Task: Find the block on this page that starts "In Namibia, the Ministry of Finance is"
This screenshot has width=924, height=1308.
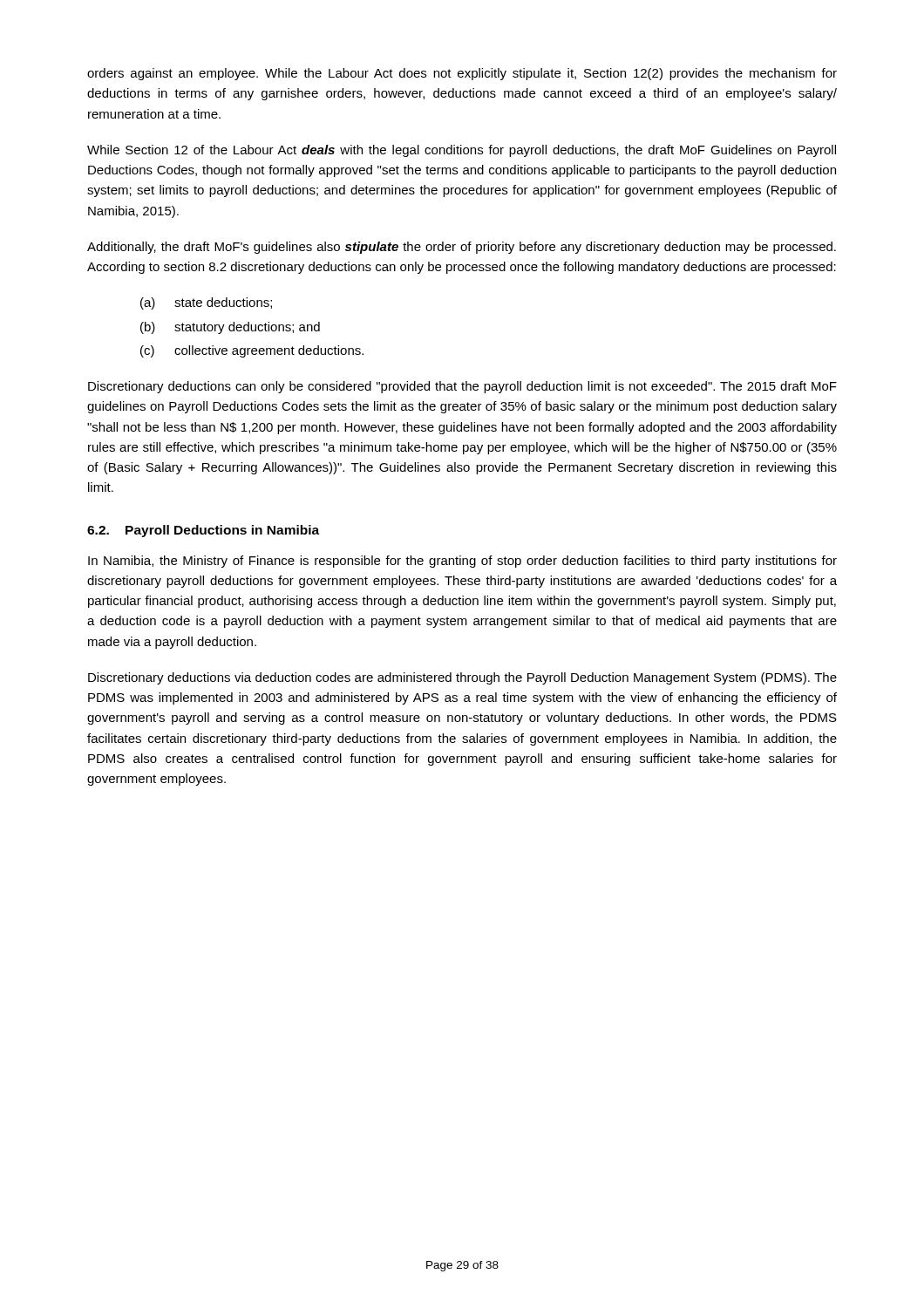Action: coord(462,600)
